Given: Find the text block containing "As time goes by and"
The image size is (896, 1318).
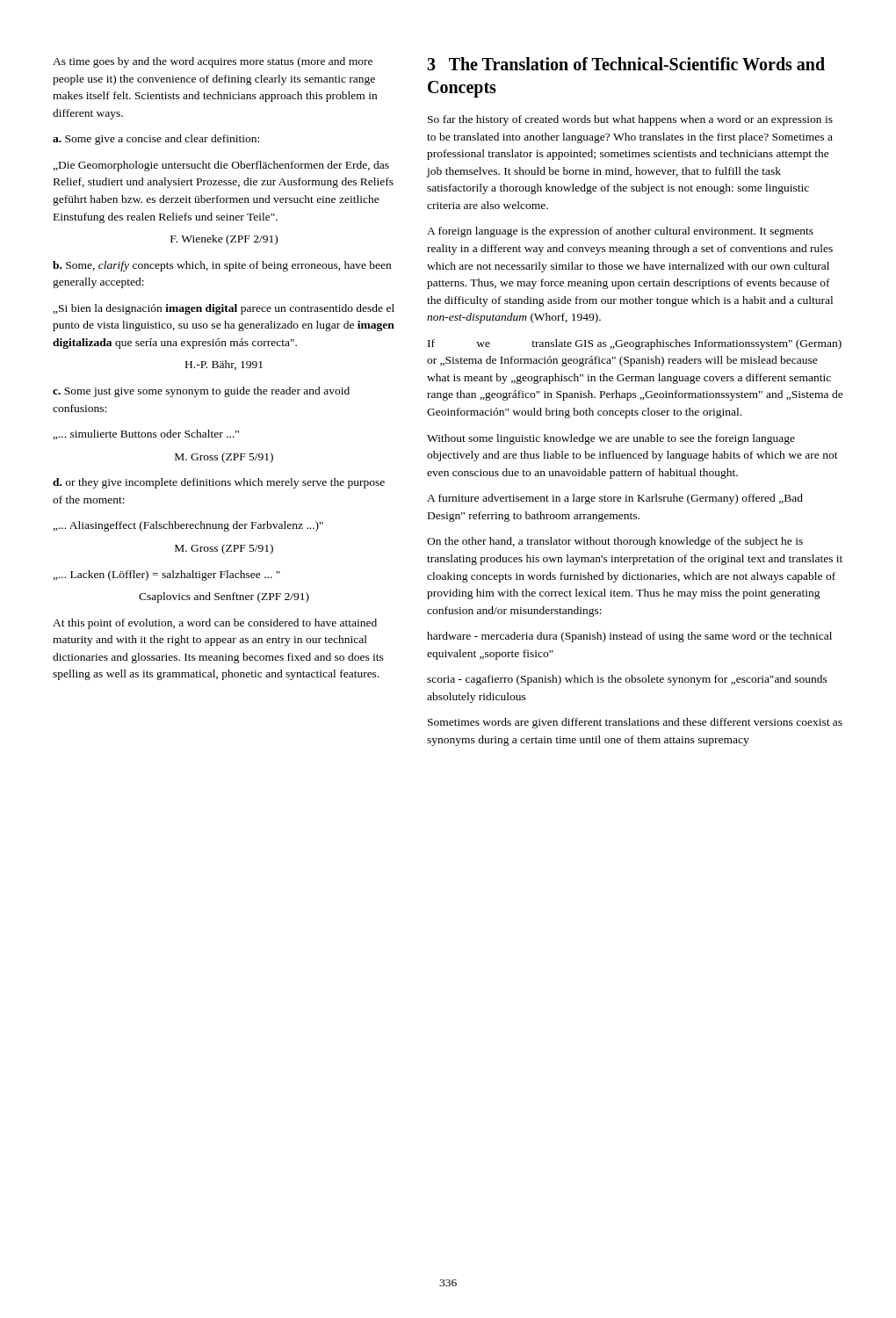Looking at the screenshot, I should [x=224, y=87].
